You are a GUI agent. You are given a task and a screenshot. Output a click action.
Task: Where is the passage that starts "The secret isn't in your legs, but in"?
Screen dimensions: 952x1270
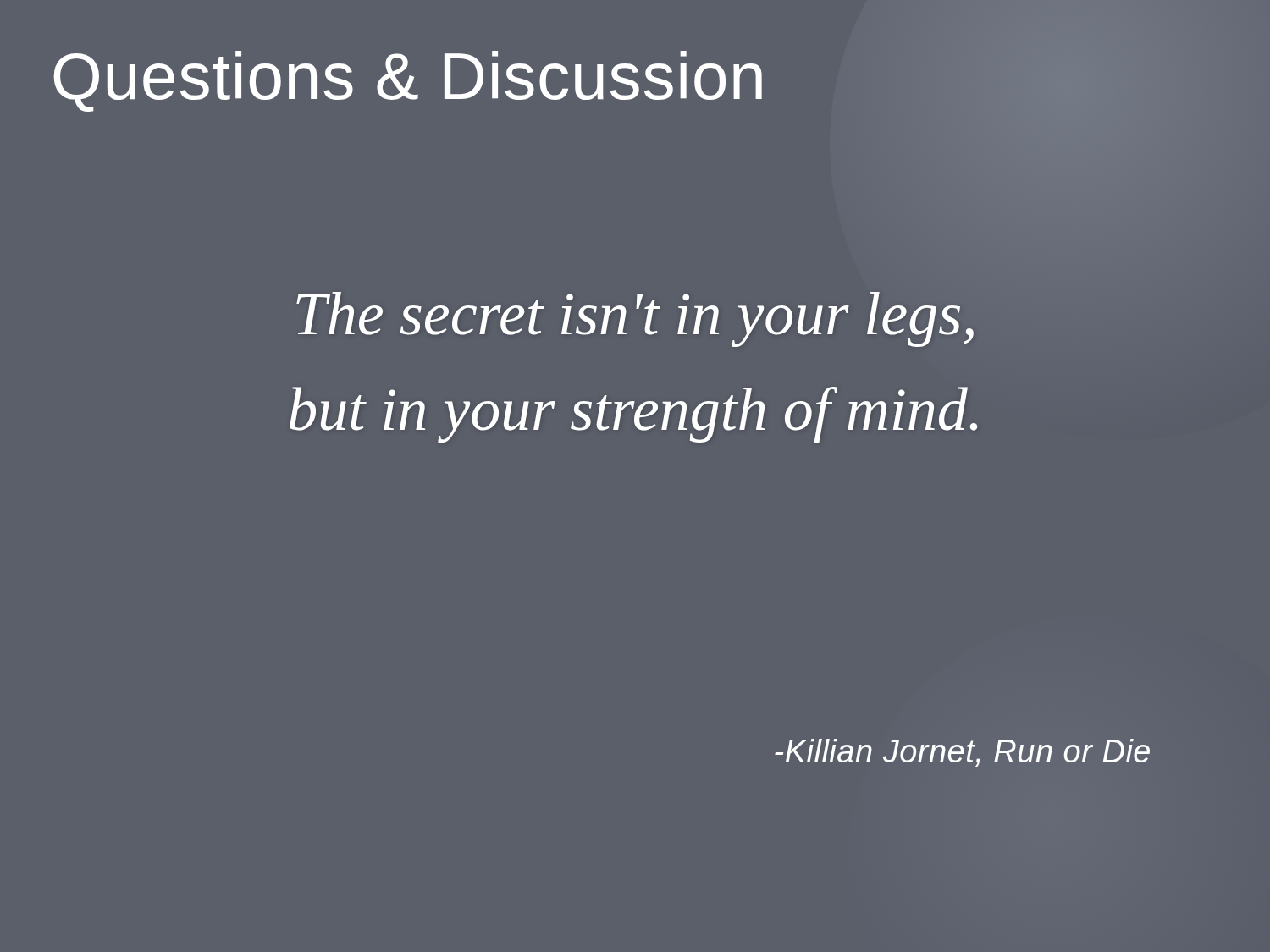coord(635,362)
